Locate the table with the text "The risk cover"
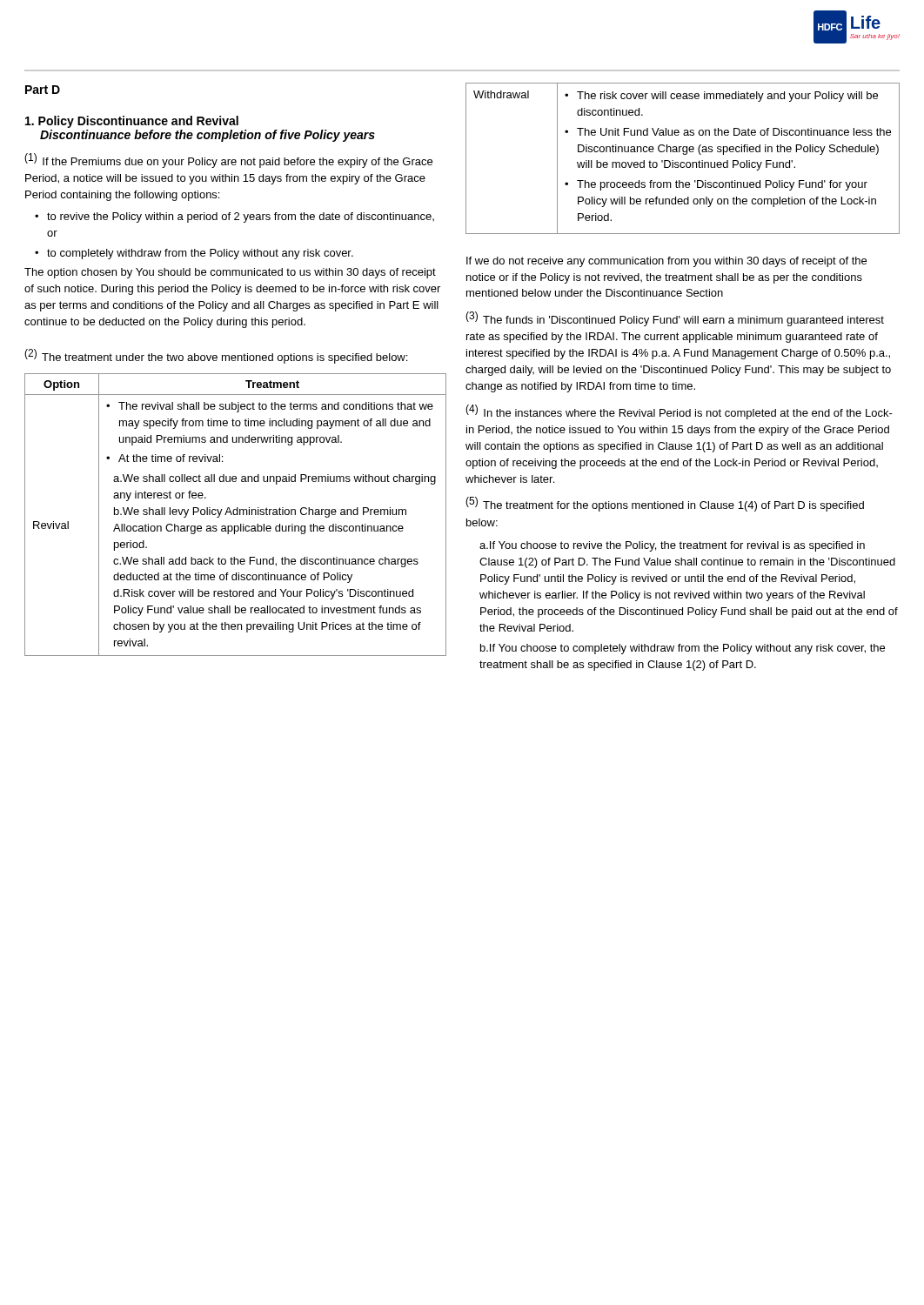The height and width of the screenshot is (1305, 924). [x=683, y=158]
